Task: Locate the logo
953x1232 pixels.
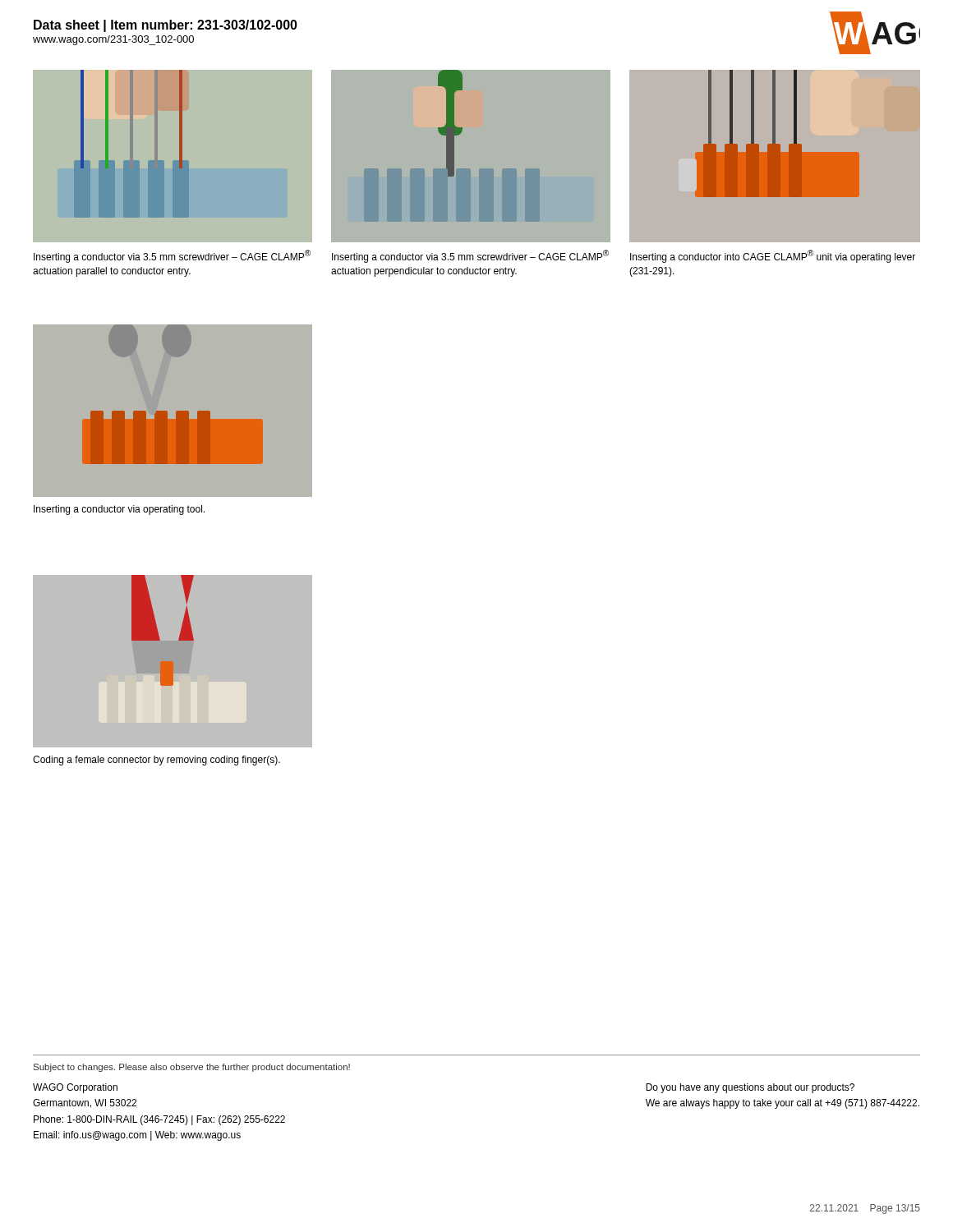Action: [x=875, y=34]
